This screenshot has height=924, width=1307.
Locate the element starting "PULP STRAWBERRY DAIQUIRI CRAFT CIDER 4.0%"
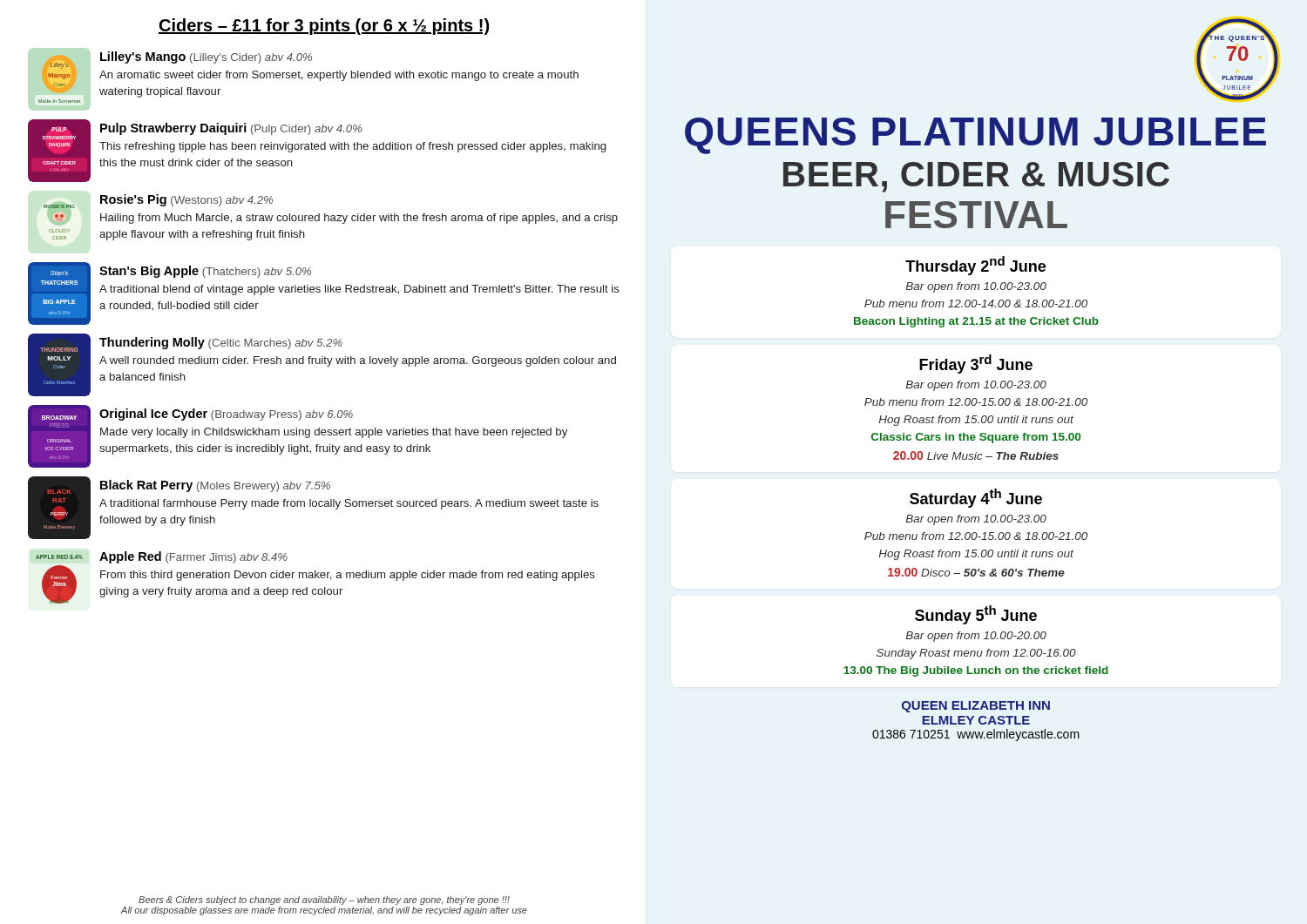(324, 151)
